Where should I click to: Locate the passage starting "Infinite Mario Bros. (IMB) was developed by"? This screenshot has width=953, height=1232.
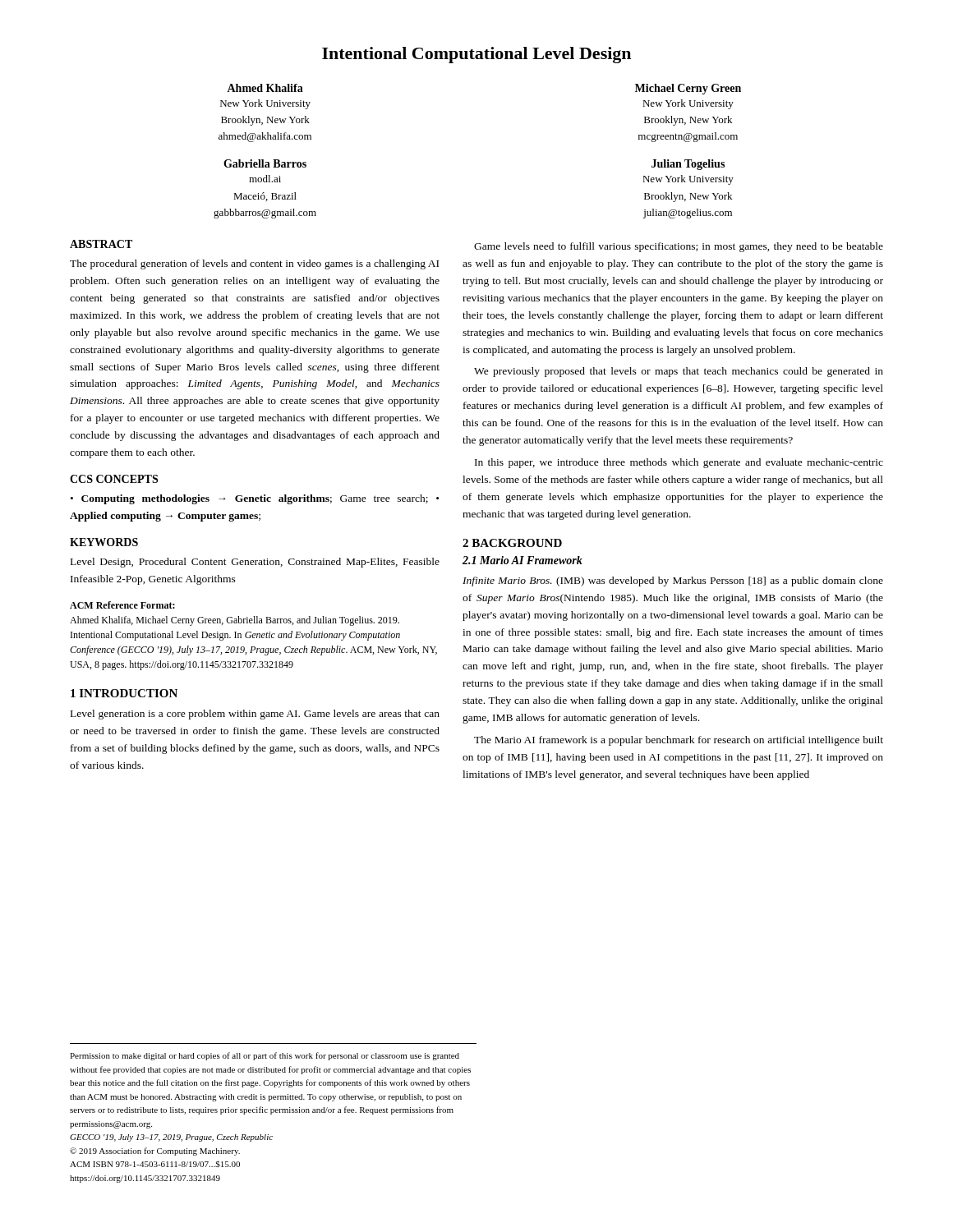673,678
